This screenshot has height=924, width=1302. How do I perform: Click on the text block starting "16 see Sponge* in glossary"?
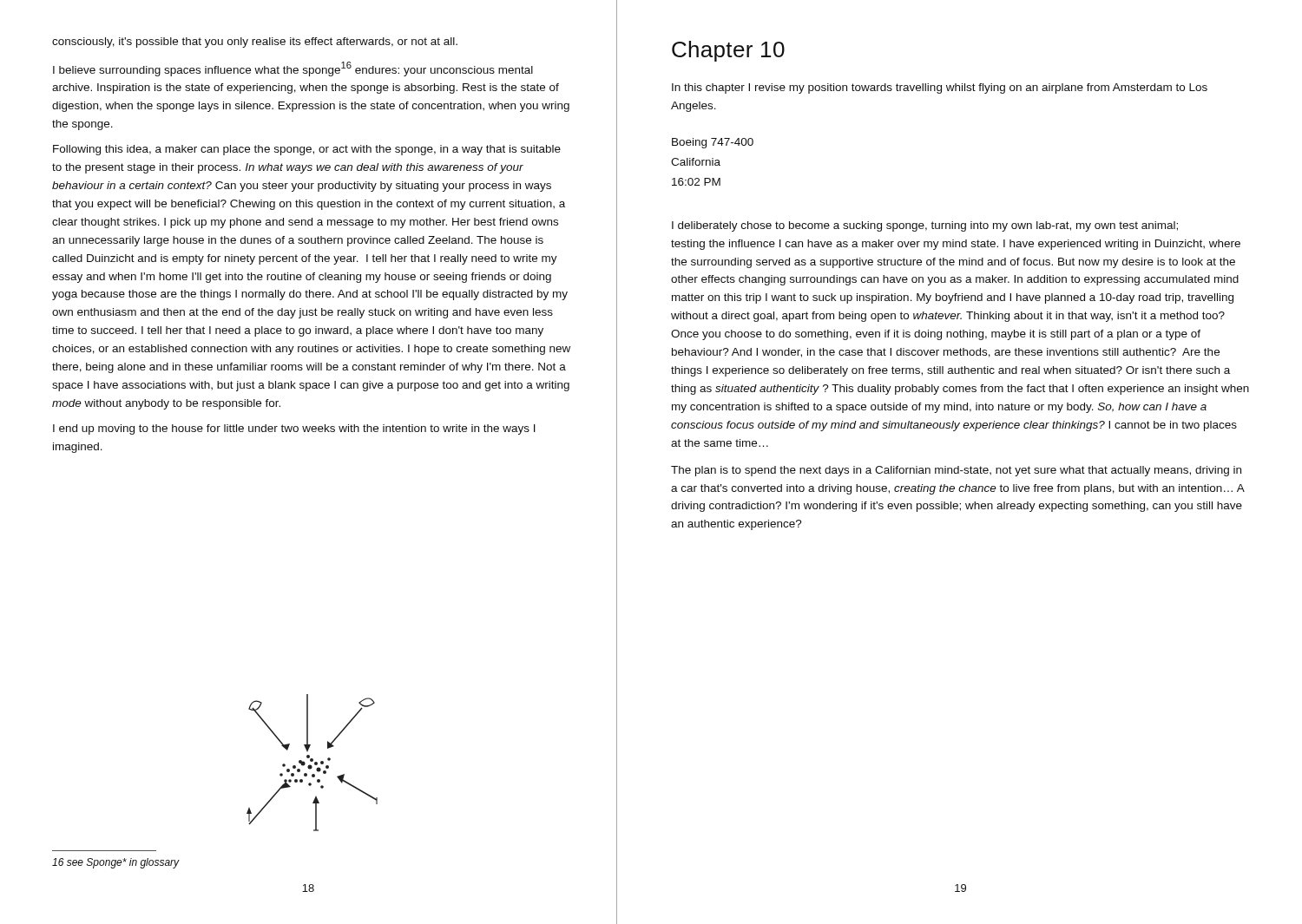(115, 863)
